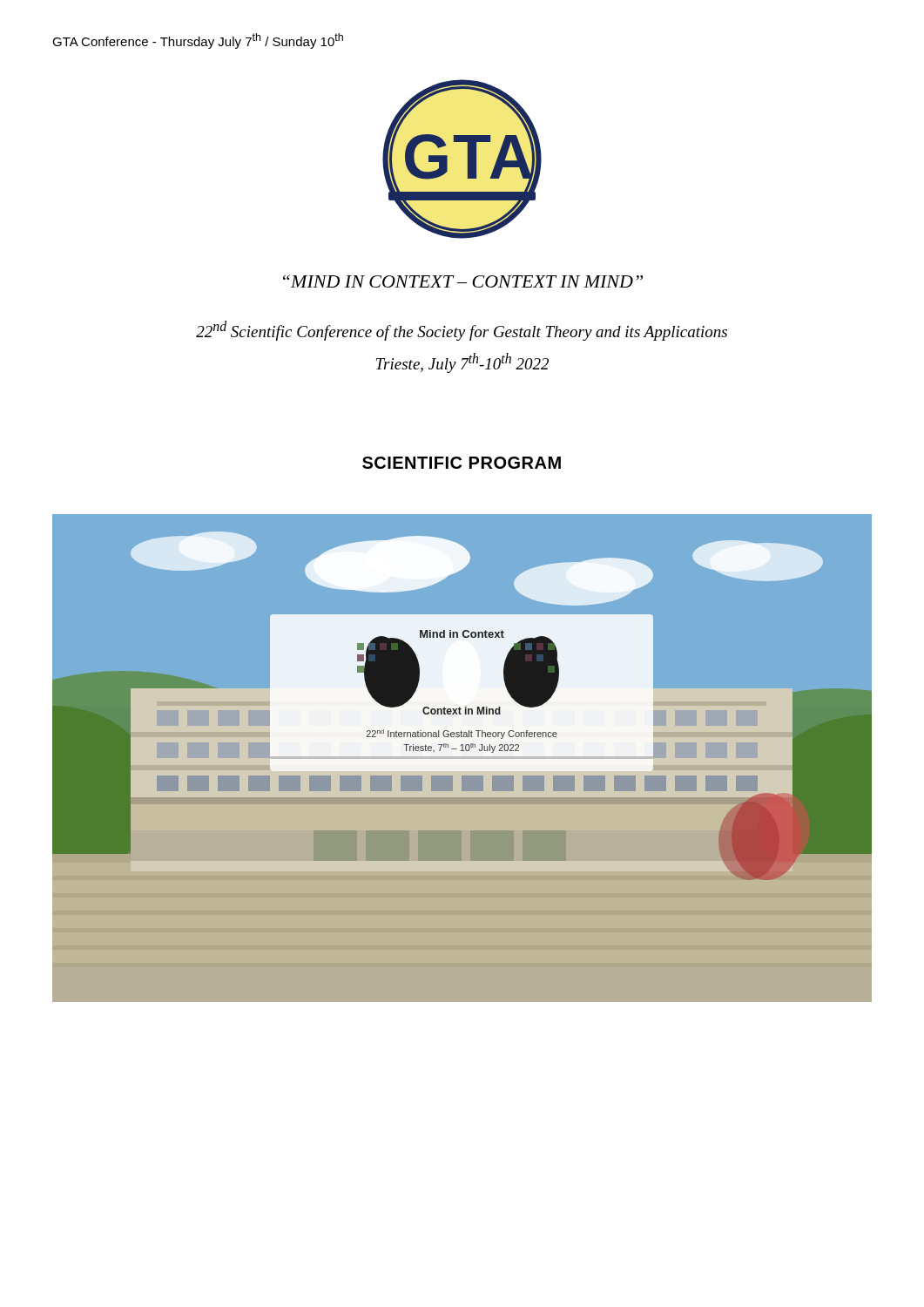Select the section header that reads "SCIENTIFIC PROGRAM"
Image resolution: width=924 pixels, height=1307 pixels.
click(x=462, y=463)
